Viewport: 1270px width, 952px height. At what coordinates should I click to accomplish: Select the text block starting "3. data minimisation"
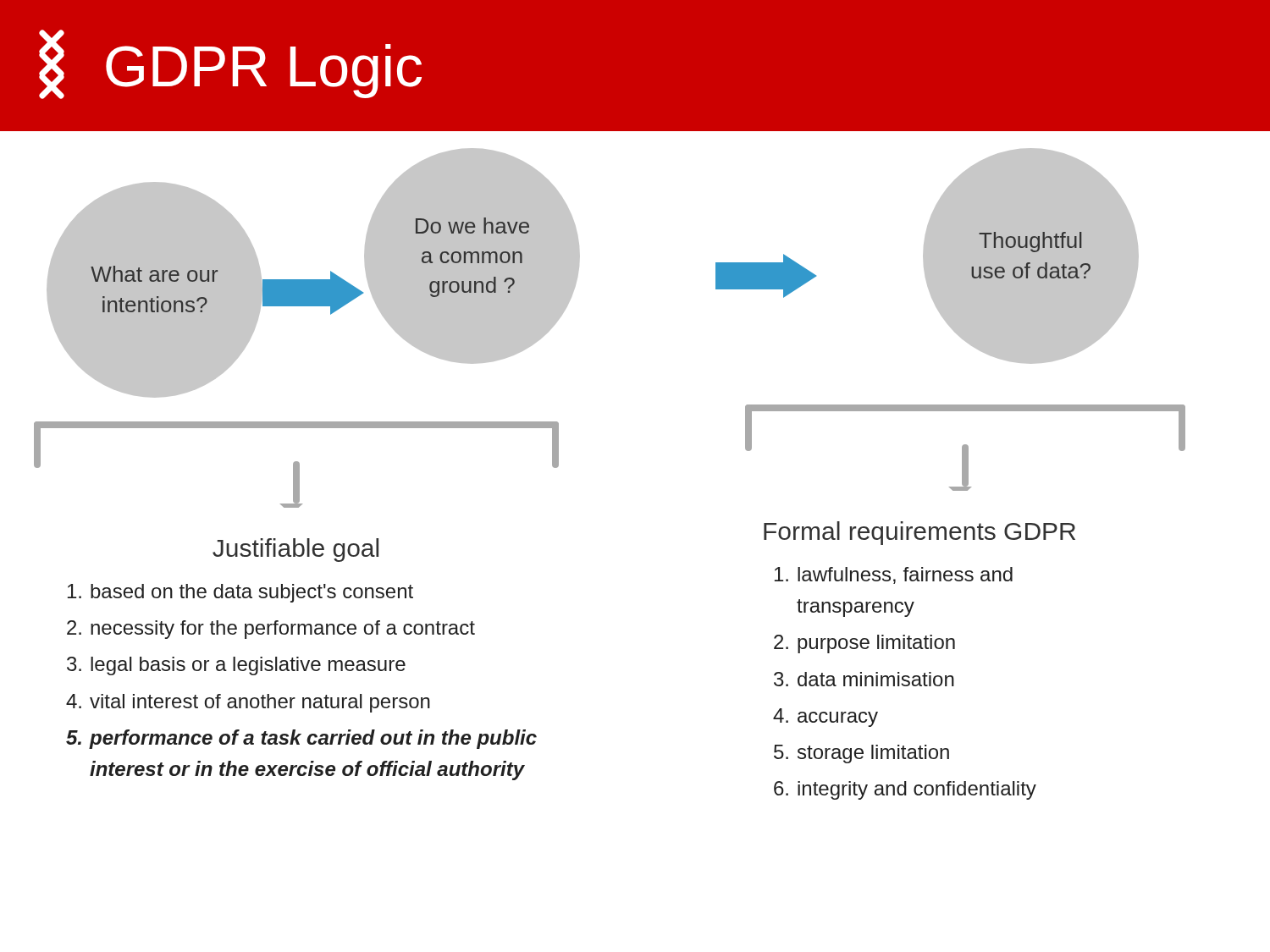(x=864, y=679)
